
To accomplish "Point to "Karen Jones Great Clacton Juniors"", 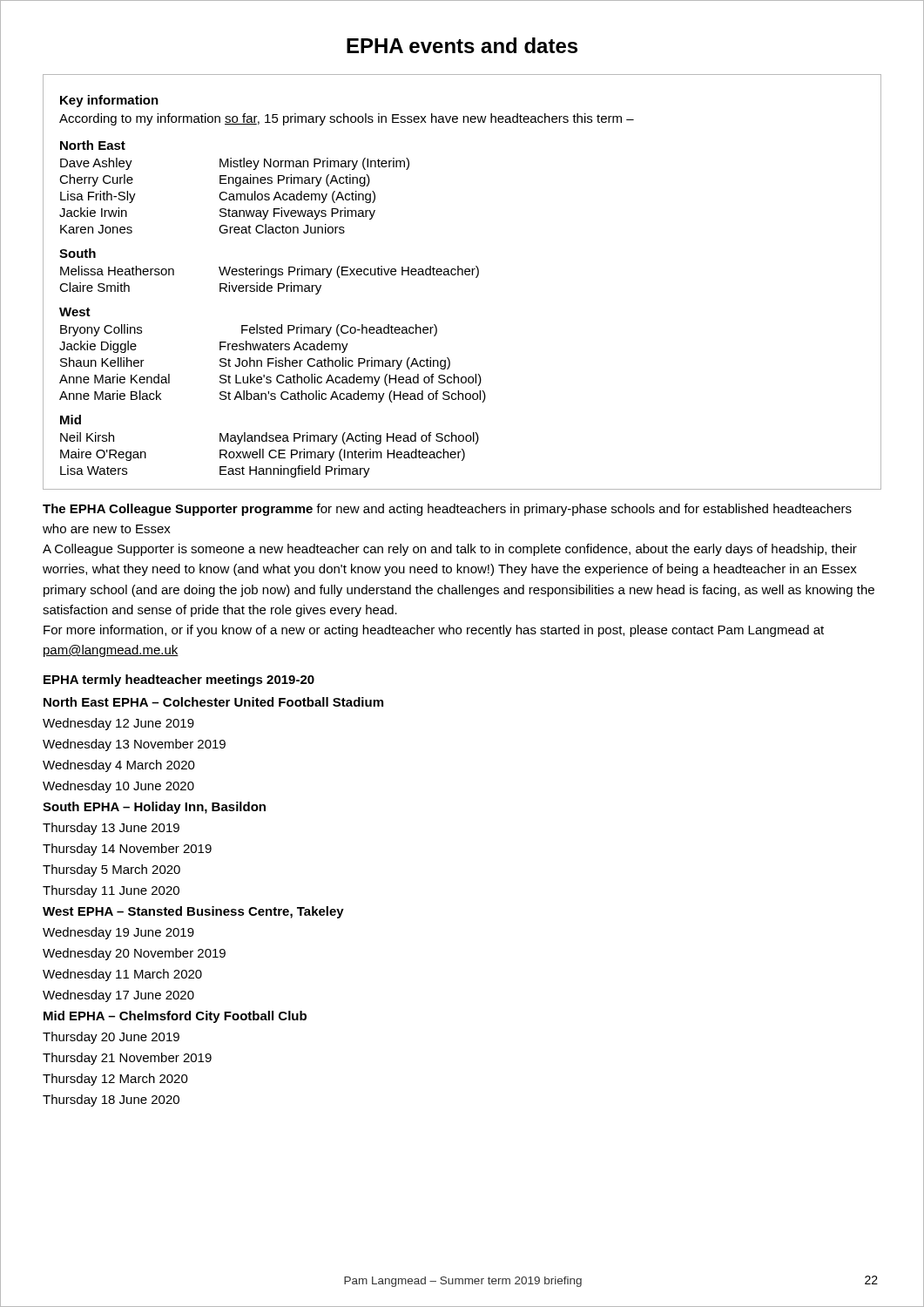I will [238, 228].
